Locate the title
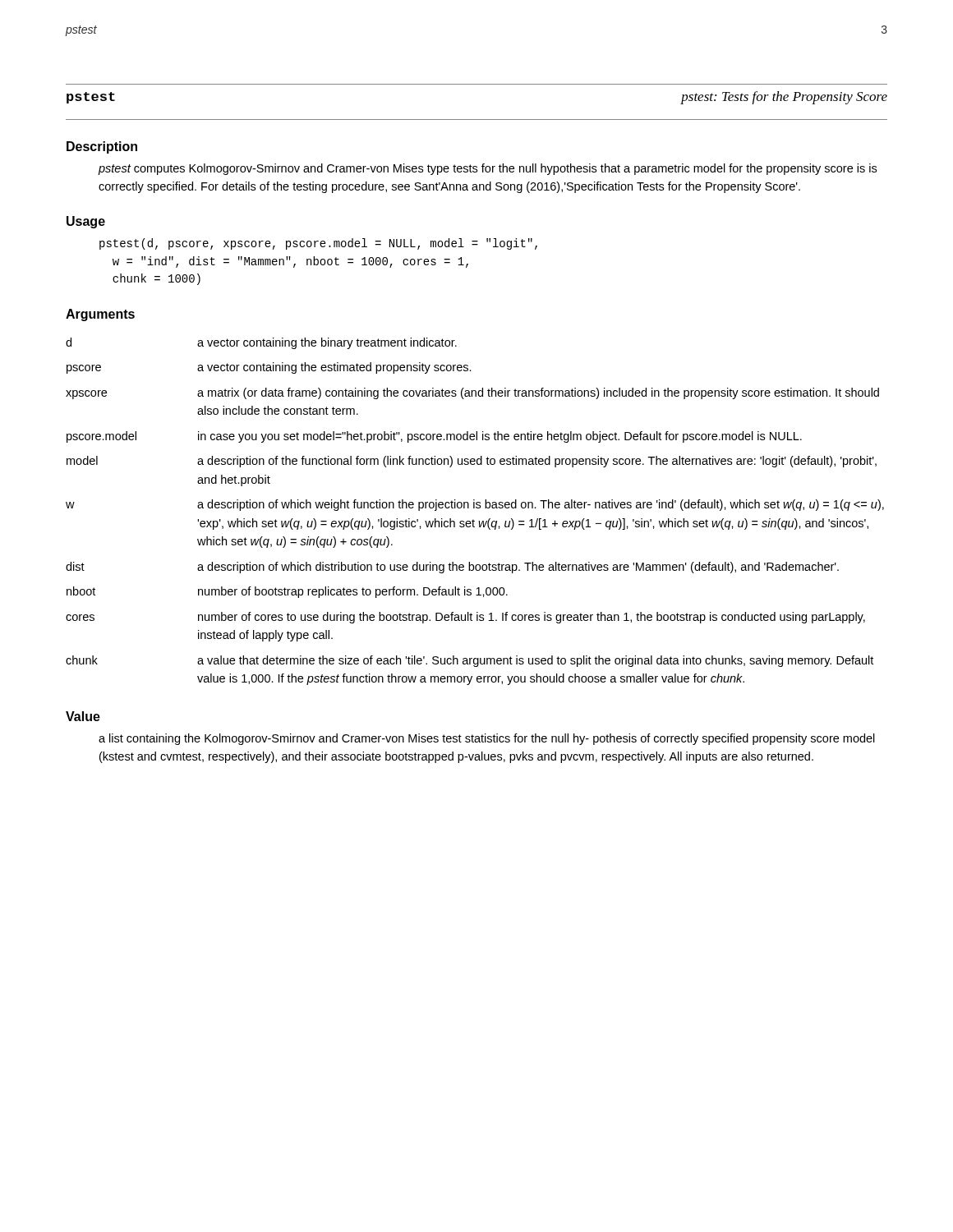This screenshot has width=953, height=1232. click(476, 97)
